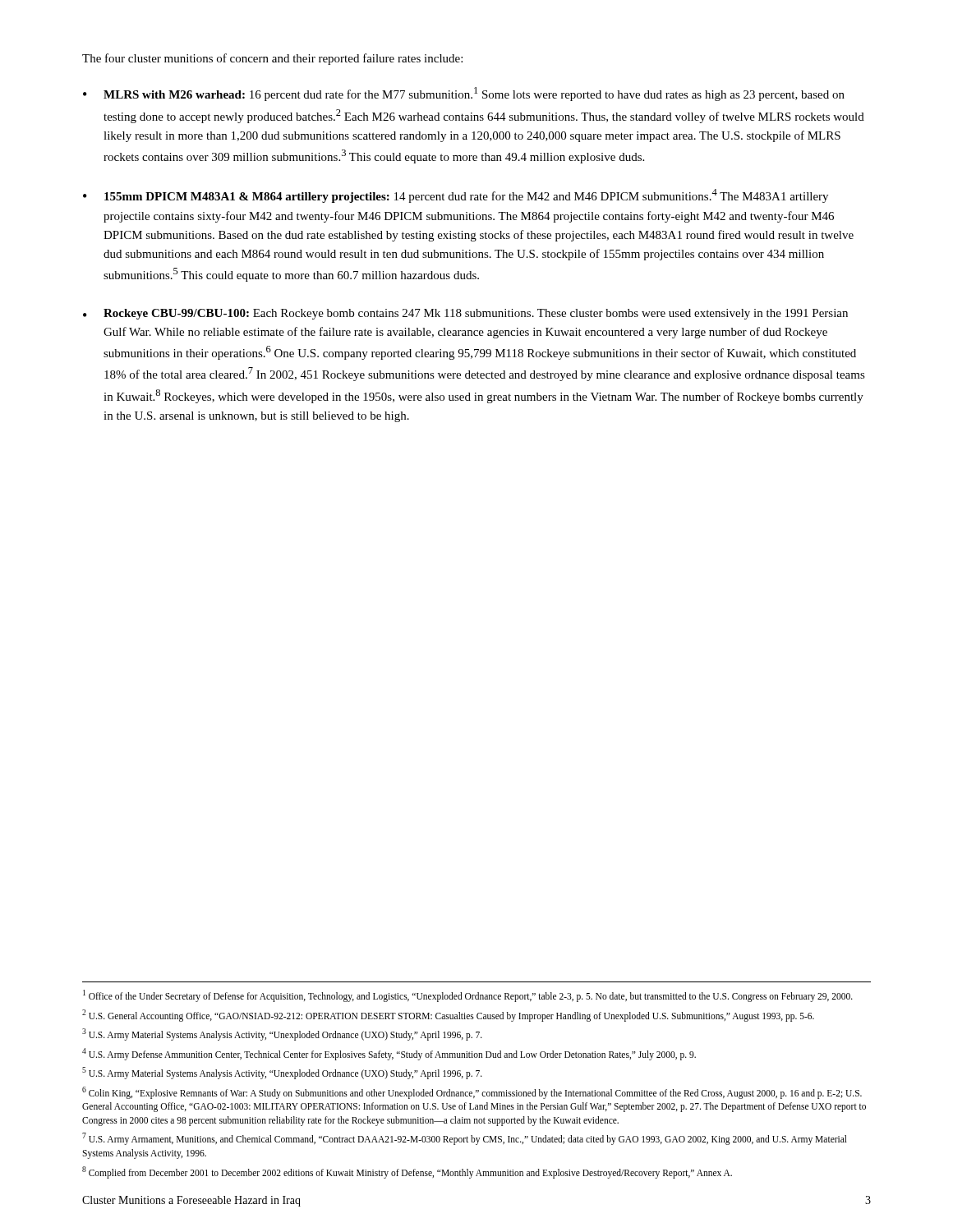Locate the block of text that opens with "2 U.S. General Accounting Office, “GAO/NSIAD-92-212: OPERATION DESERT"
This screenshot has width=953, height=1232.
click(448, 1014)
